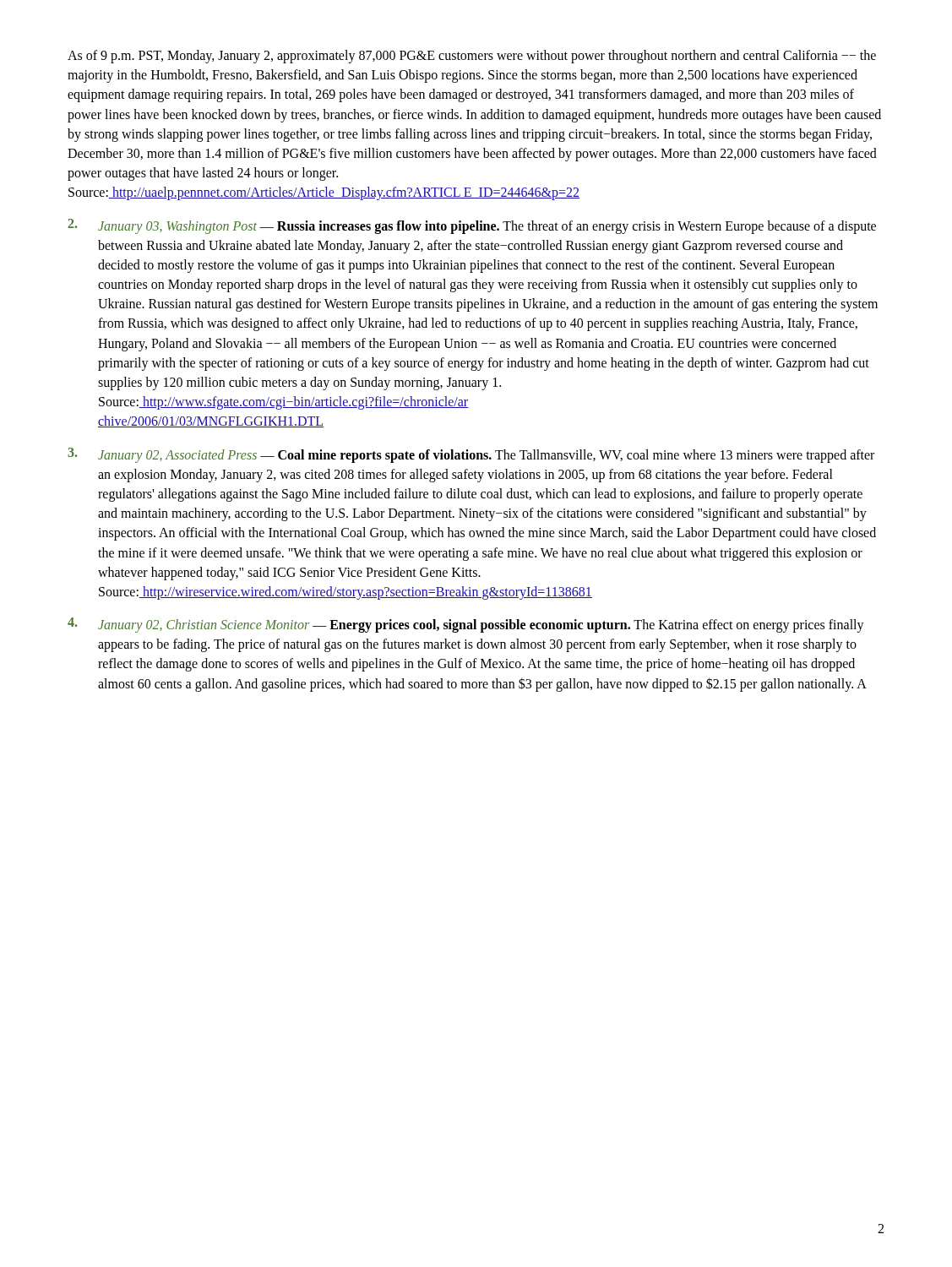Image resolution: width=952 pixels, height=1267 pixels.
Task: Click on the list item with the text "4. January 02, Christian Science Monitor — Energy"
Action: (x=476, y=654)
